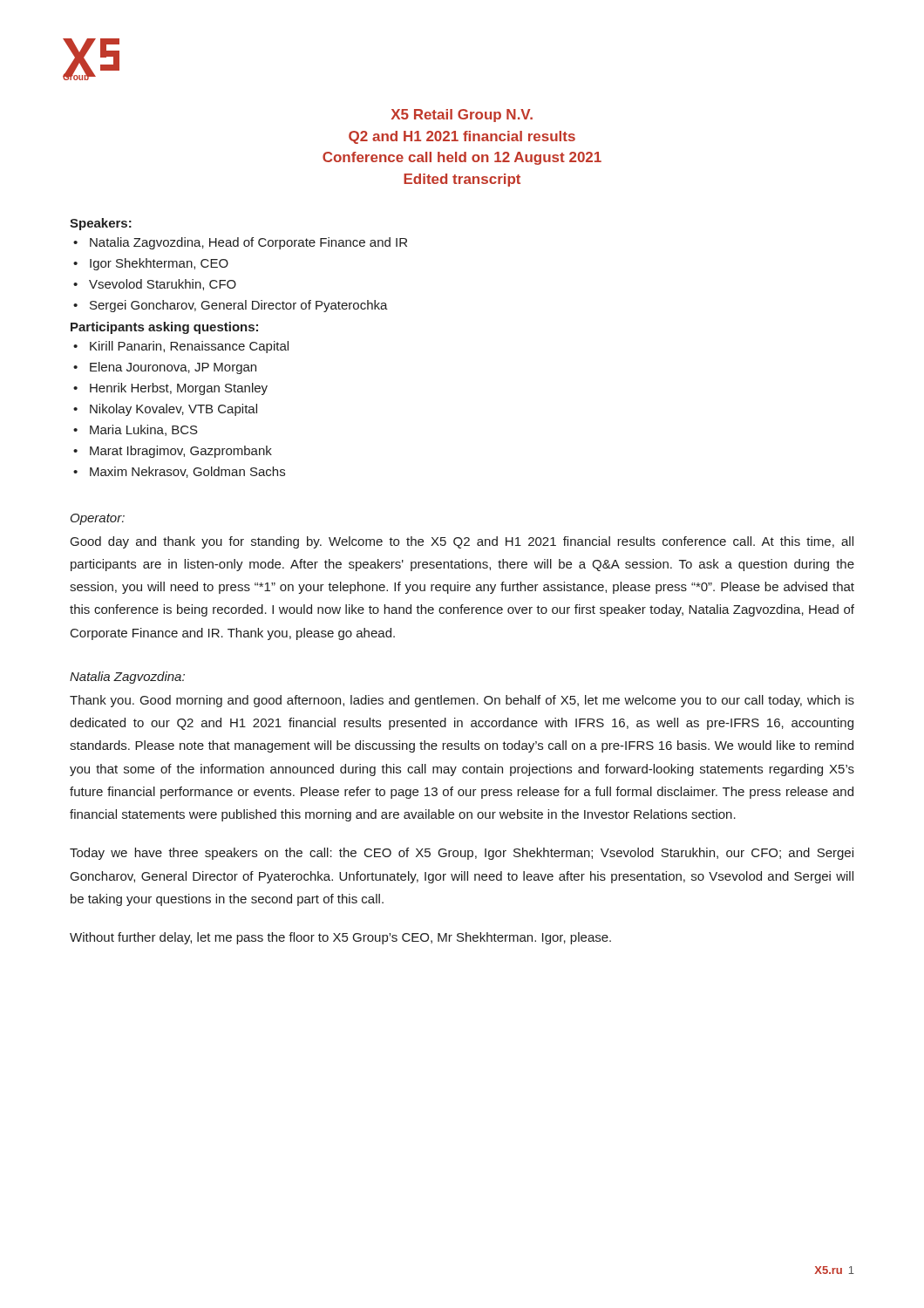Screen dimensions: 1308x924
Task: Click on the region starting "Elena Jouronova, JP Morgan"
Action: pyautogui.click(x=173, y=366)
